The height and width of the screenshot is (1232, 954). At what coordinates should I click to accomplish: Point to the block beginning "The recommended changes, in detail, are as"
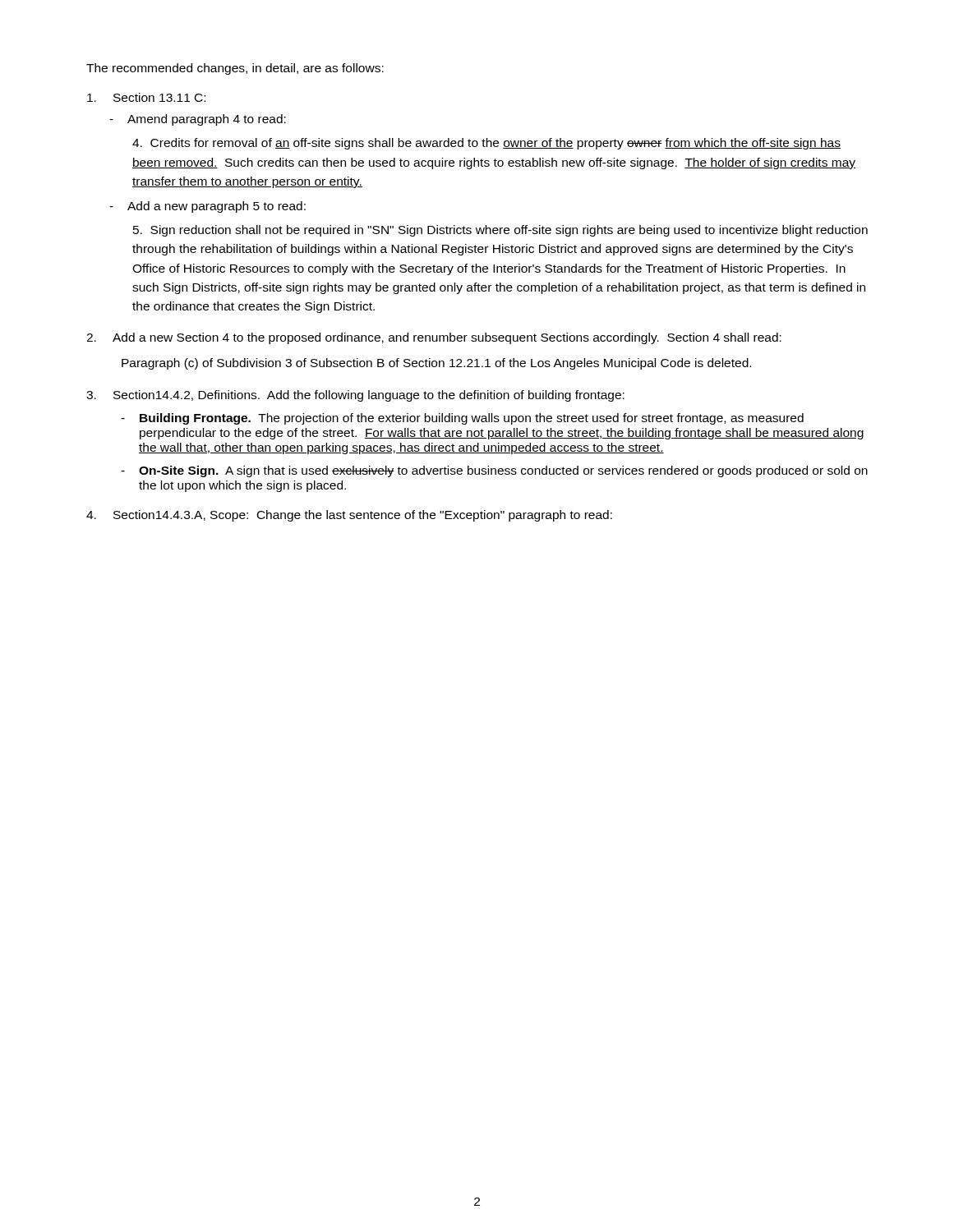[x=235, y=68]
